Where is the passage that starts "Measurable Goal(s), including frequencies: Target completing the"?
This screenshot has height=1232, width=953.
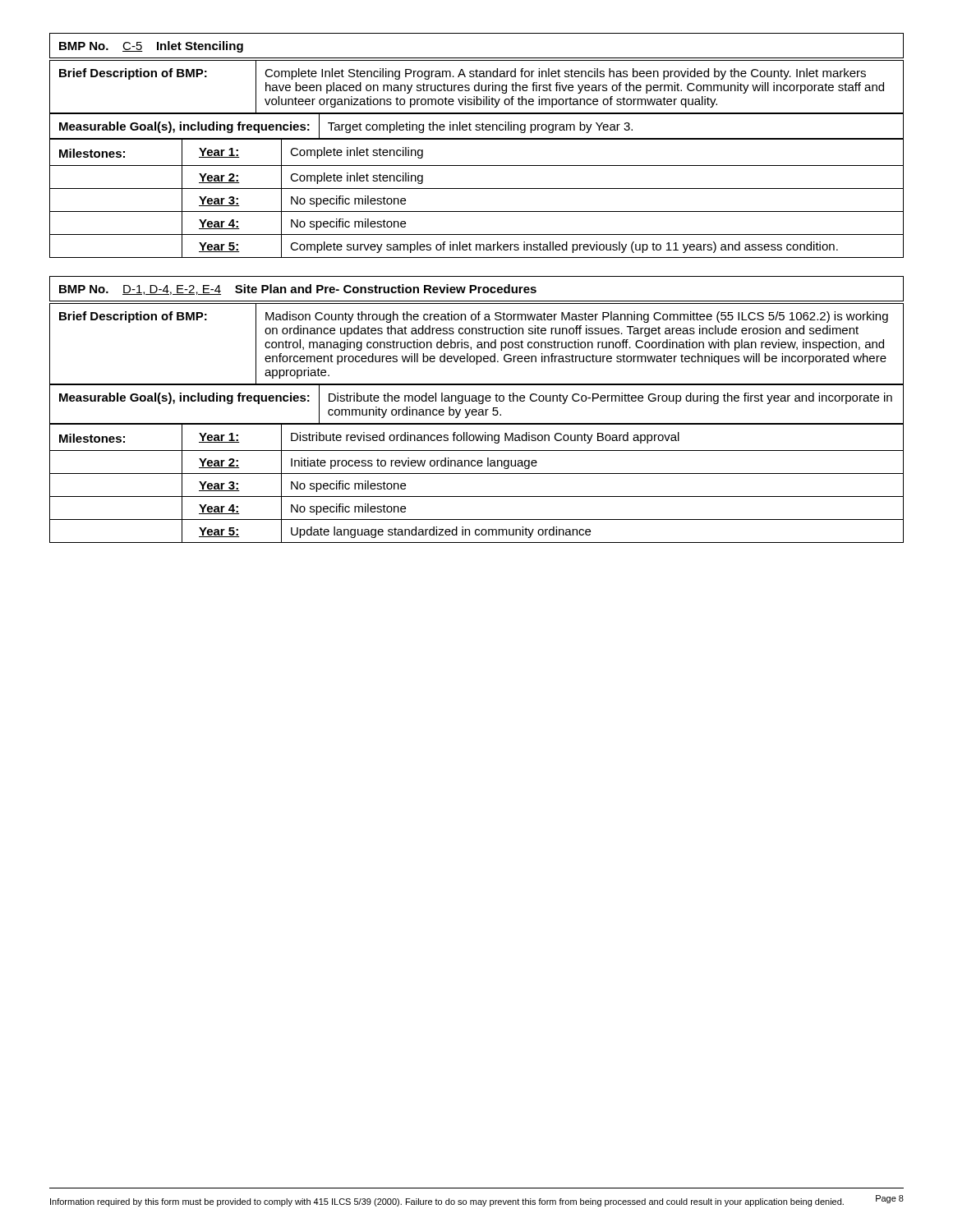476,126
